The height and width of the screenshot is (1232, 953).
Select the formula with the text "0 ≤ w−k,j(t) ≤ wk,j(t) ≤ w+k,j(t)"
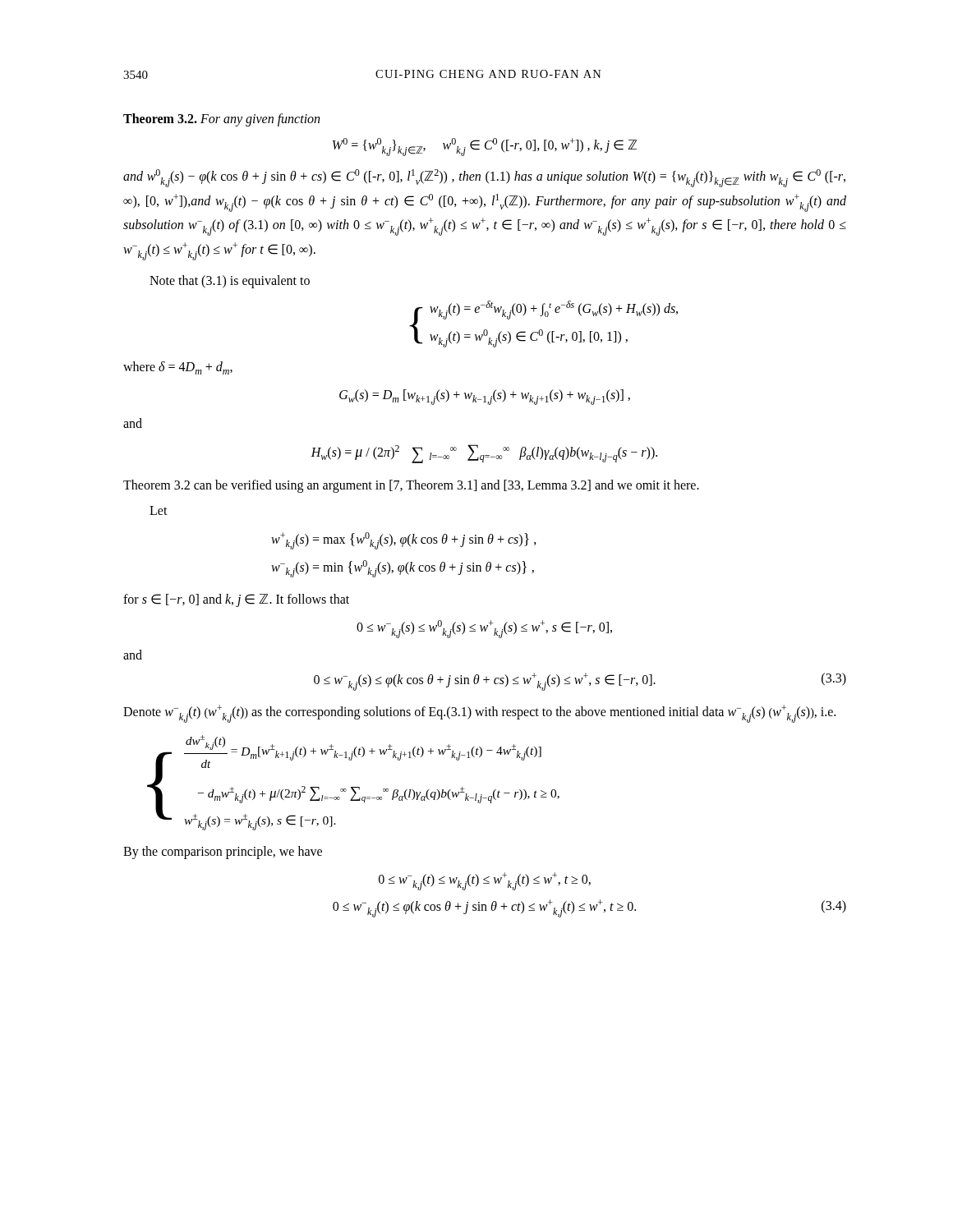pyautogui.click(x=485, y=894)
